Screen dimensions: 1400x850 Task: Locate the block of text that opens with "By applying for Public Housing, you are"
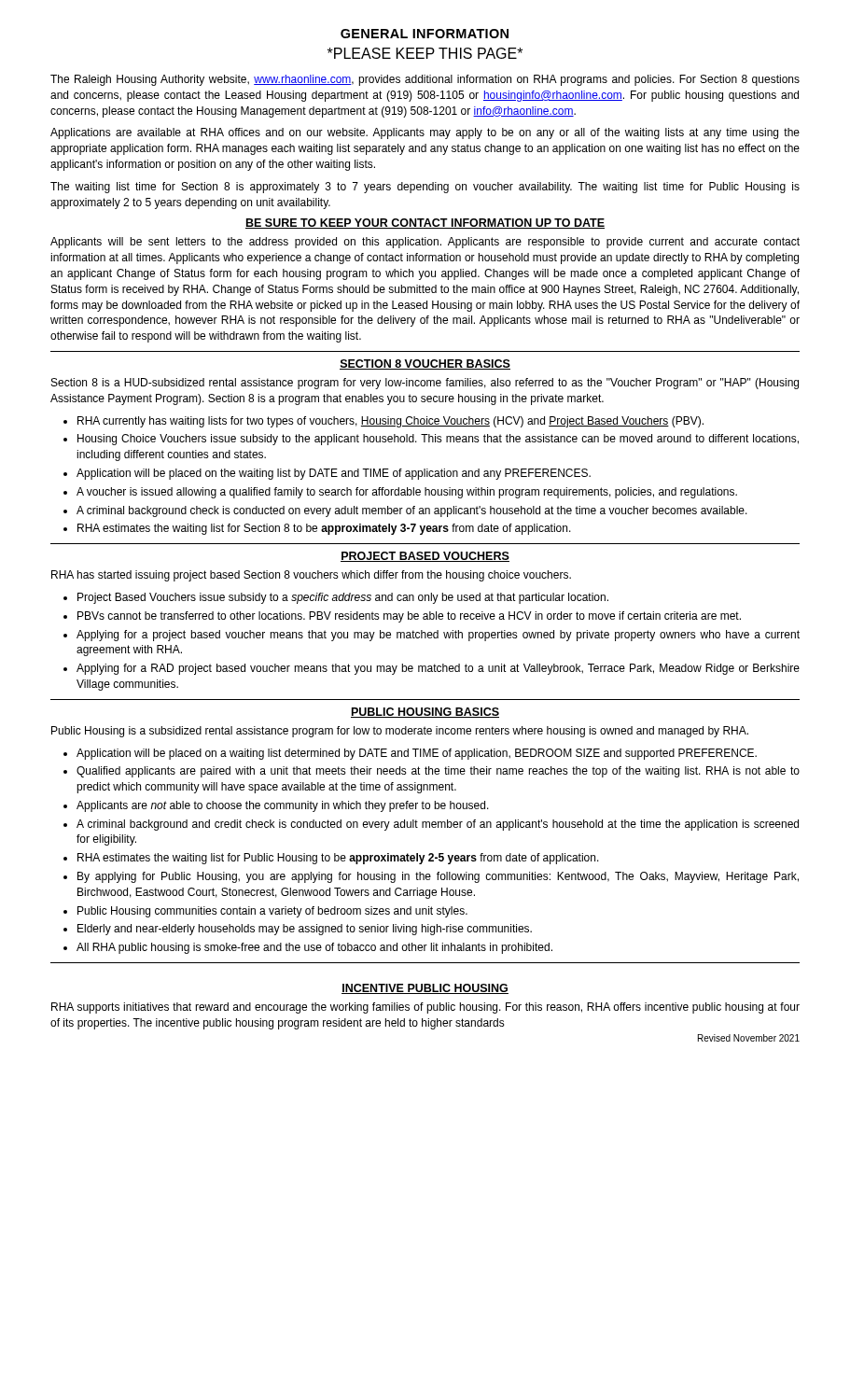click(x=438, y=885)
